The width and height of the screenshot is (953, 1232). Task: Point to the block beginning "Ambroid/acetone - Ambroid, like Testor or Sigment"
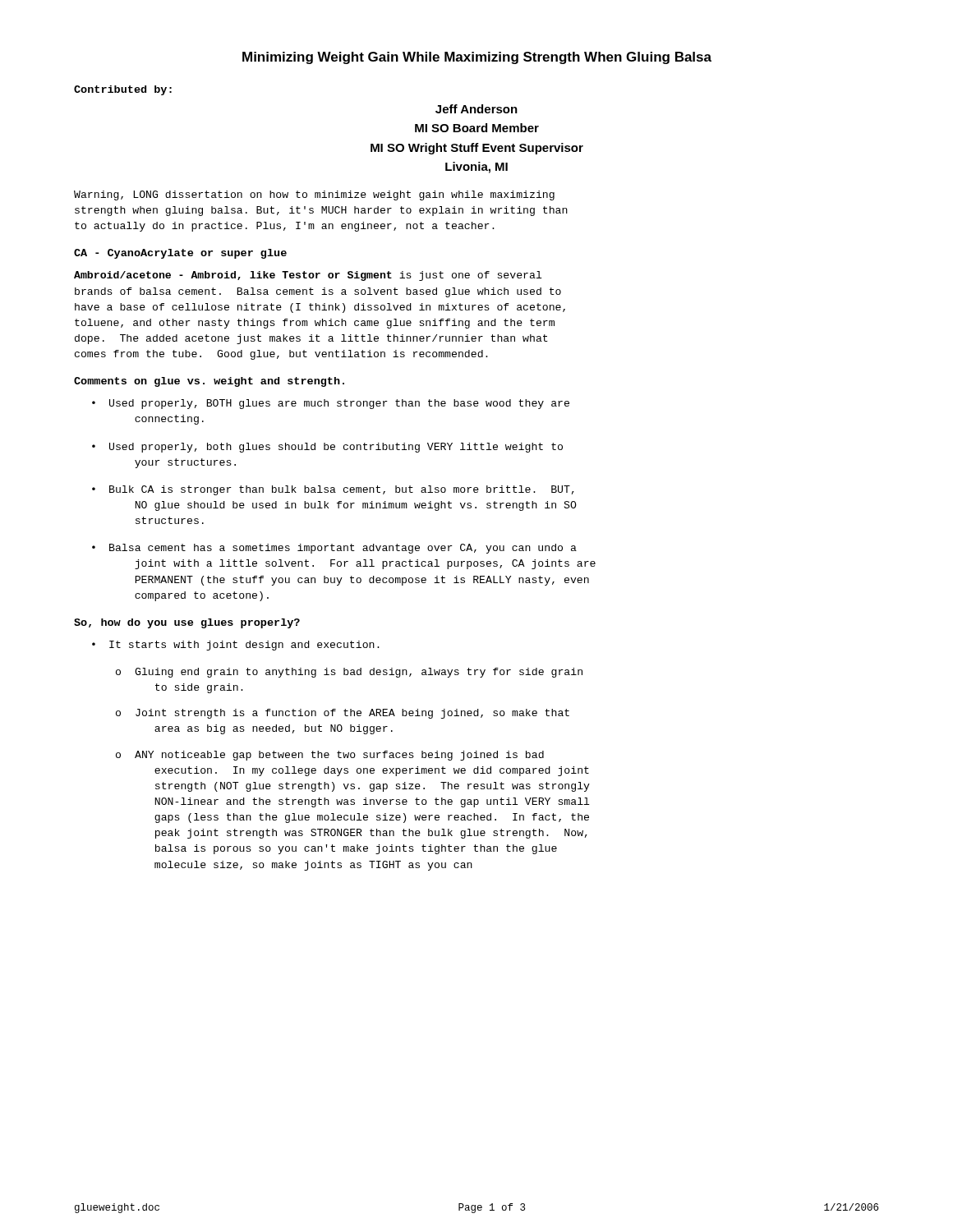click(x=321, y=315)
